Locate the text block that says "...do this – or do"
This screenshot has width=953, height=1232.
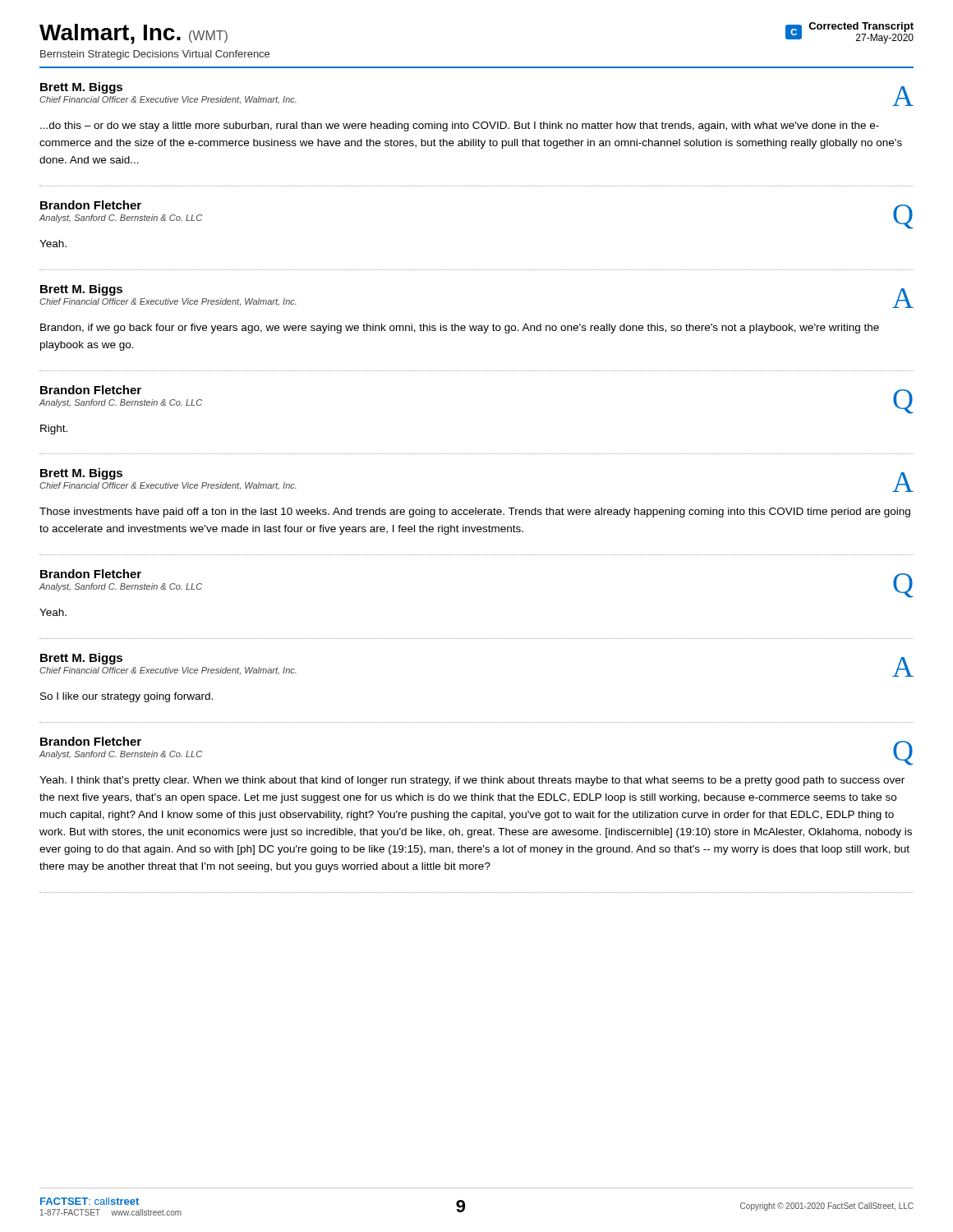point(471,142)
